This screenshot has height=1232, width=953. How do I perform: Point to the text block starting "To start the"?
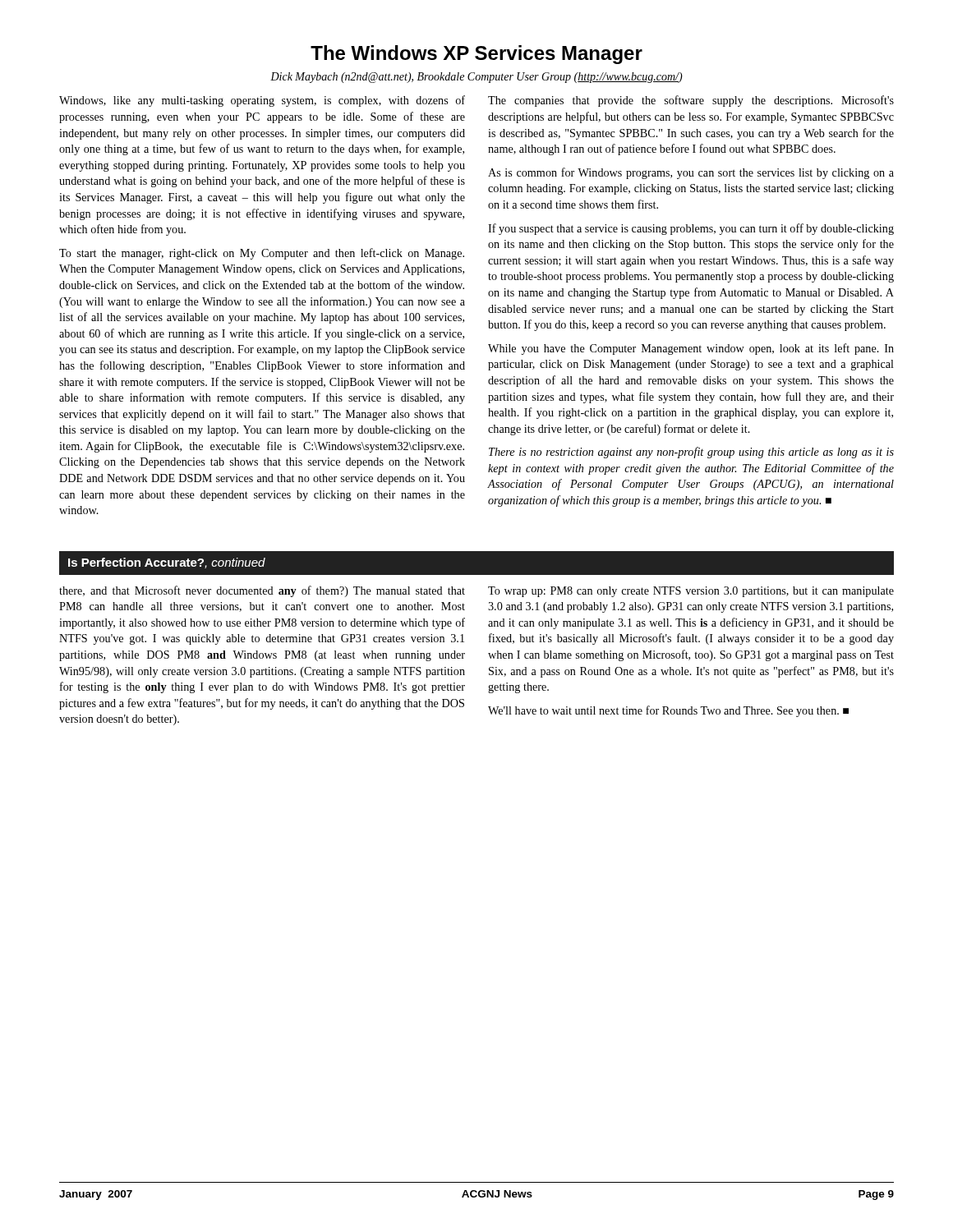262,382
